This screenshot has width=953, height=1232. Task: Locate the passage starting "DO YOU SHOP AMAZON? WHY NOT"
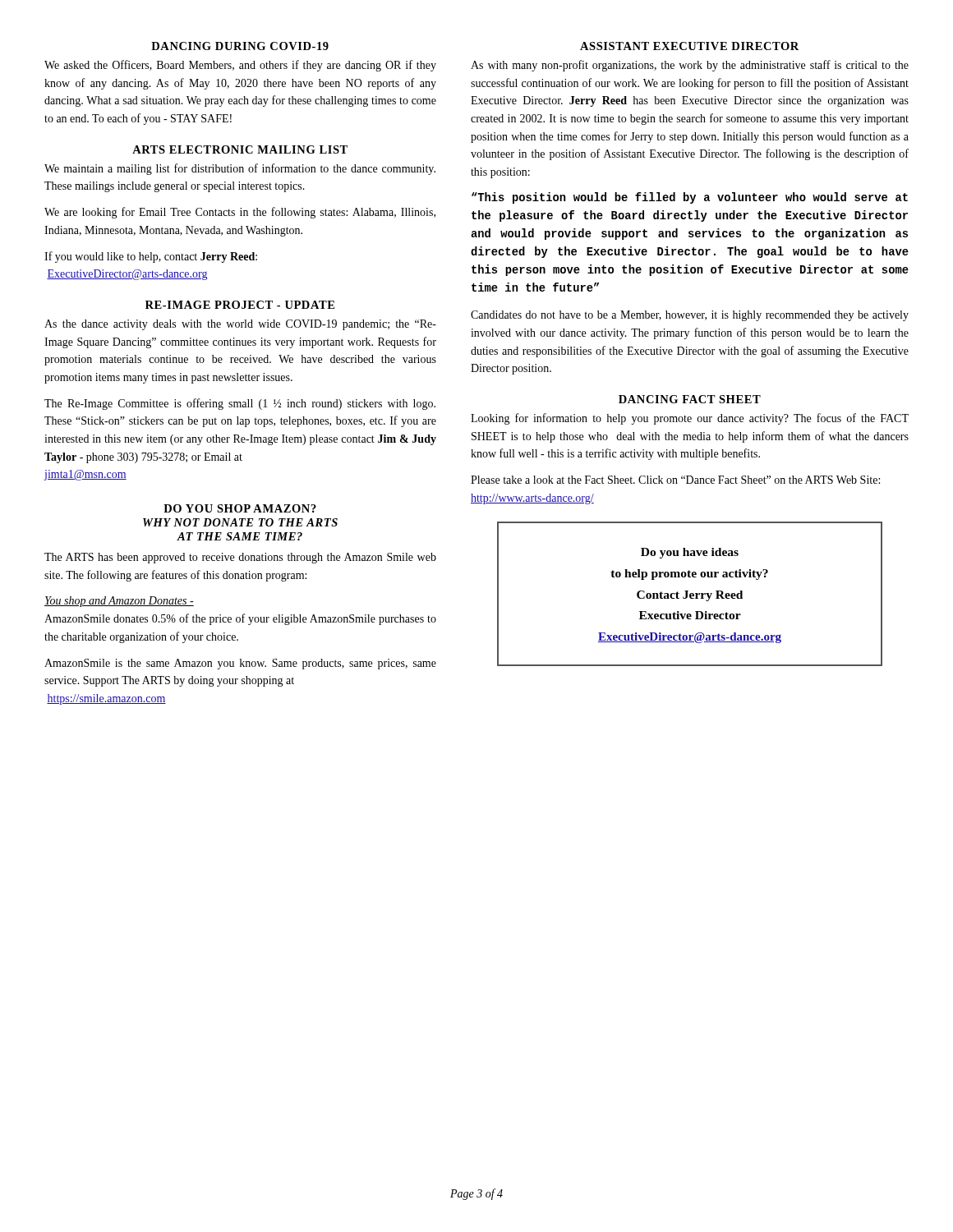click(x=240, y=522)
